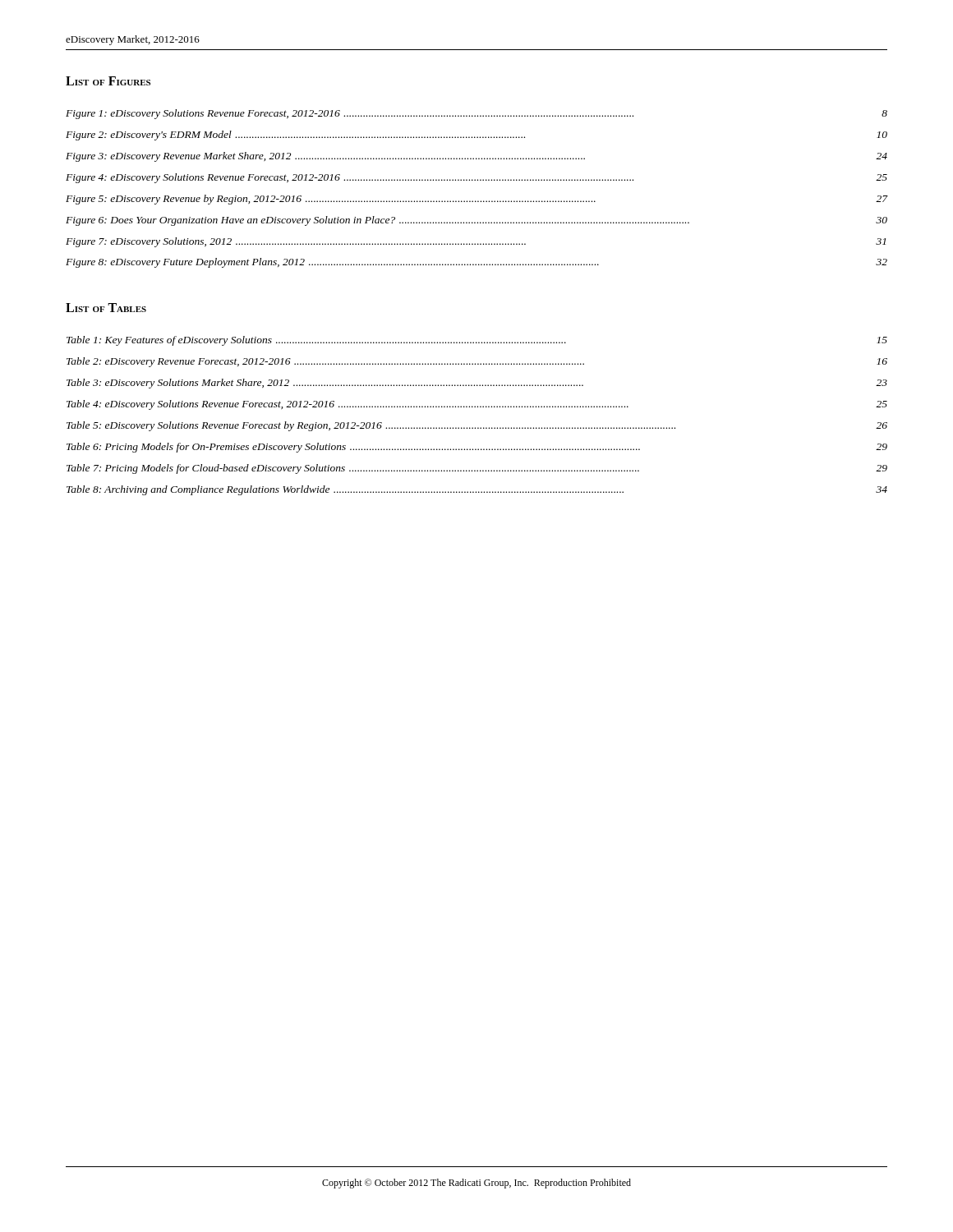Click on the text starting "Table 6: Pricing"
Screen dimensions: 1232x953
[476, 447]
